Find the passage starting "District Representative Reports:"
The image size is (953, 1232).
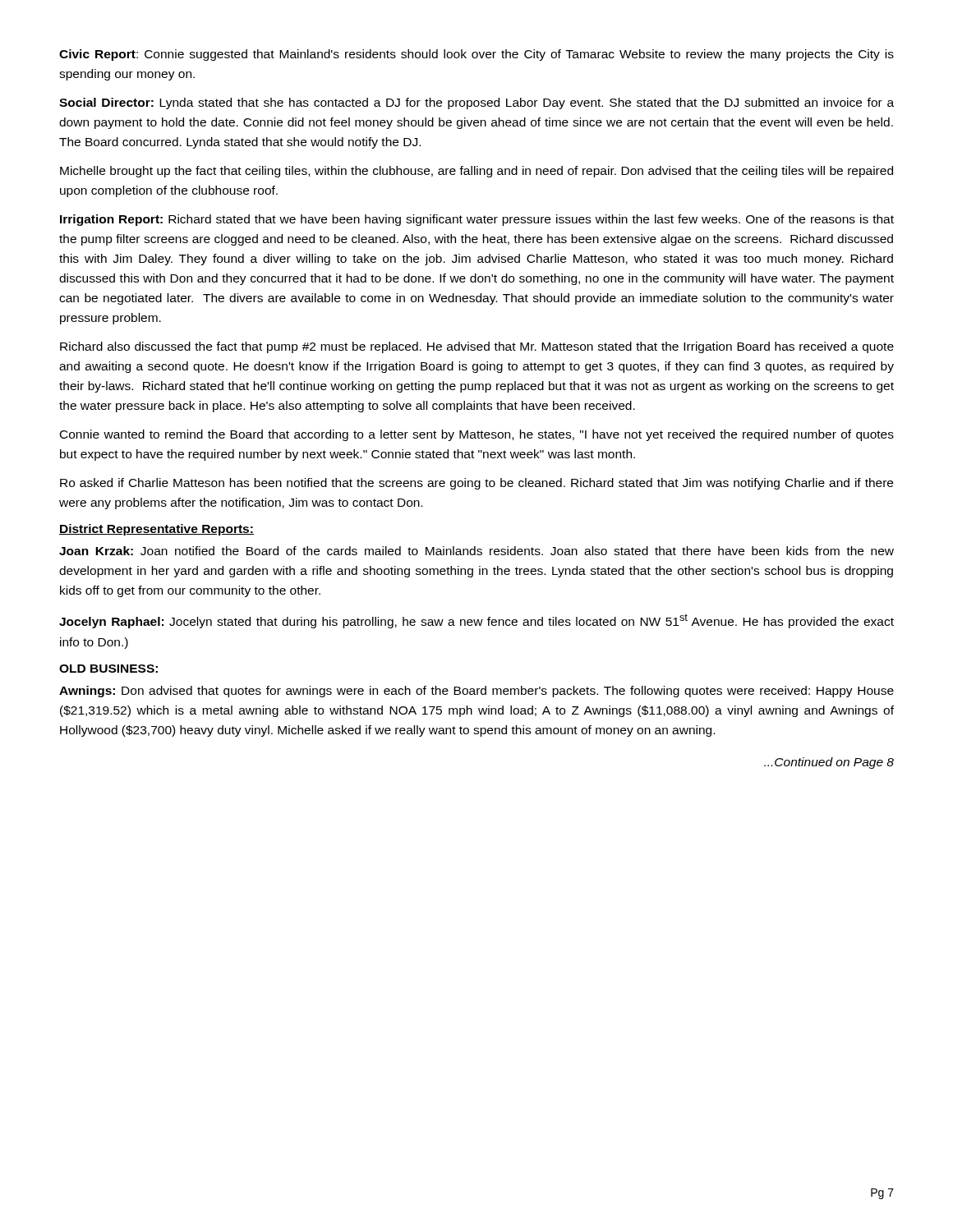pyautogui.click(x=156, y=529)
